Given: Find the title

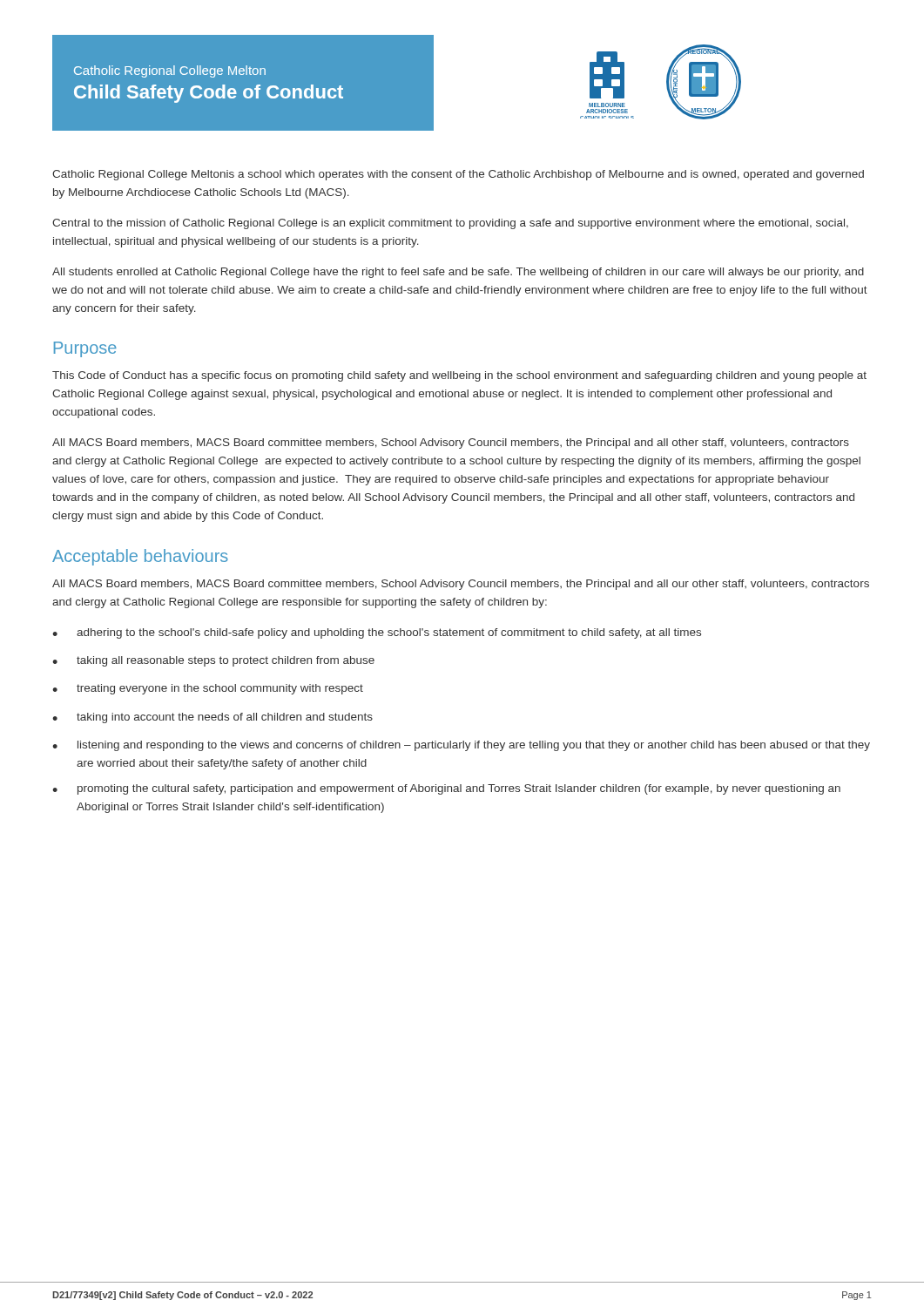Looking at the screenshot, I should 462,83.
